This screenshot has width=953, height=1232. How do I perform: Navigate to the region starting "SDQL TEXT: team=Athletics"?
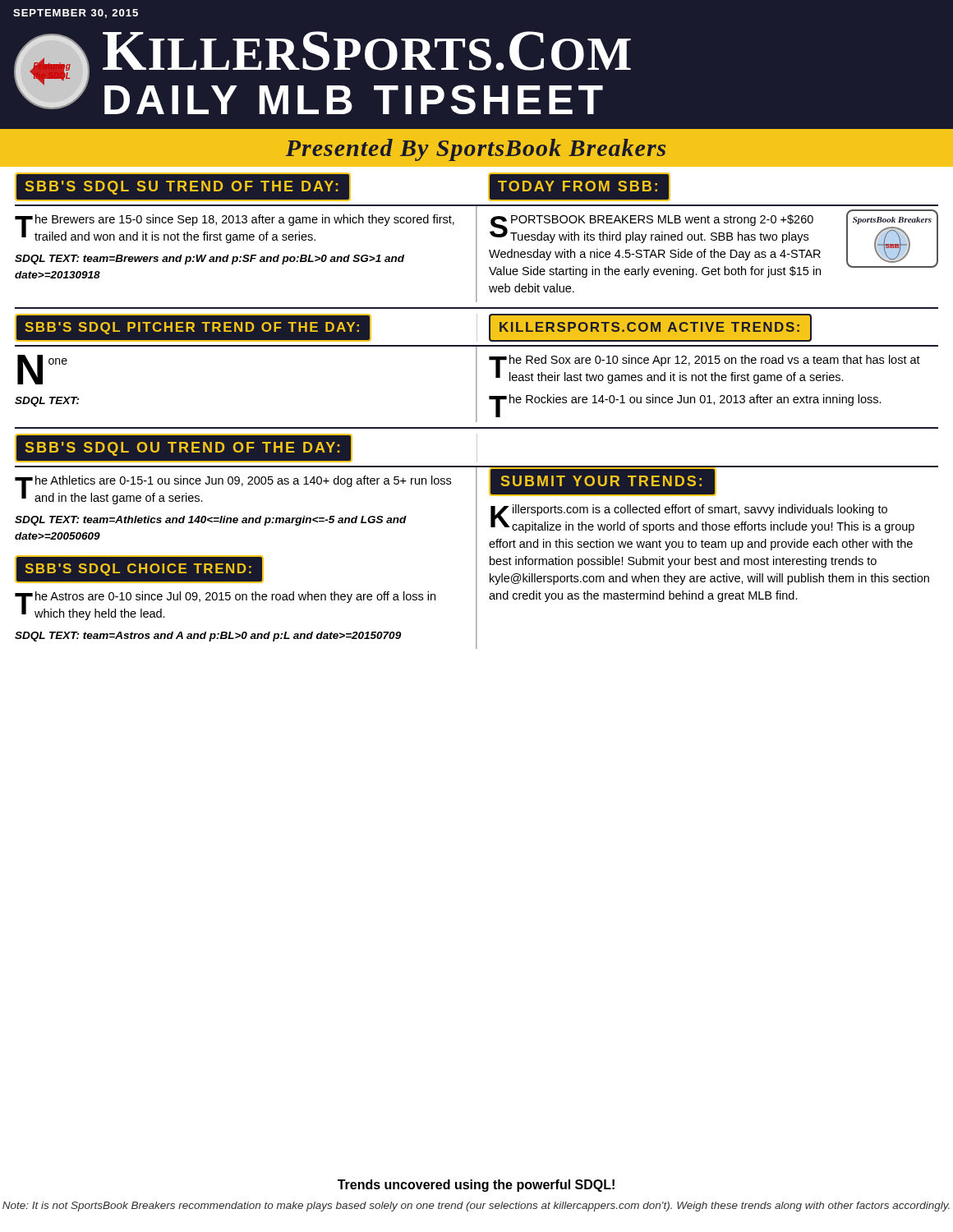[239, 528]
